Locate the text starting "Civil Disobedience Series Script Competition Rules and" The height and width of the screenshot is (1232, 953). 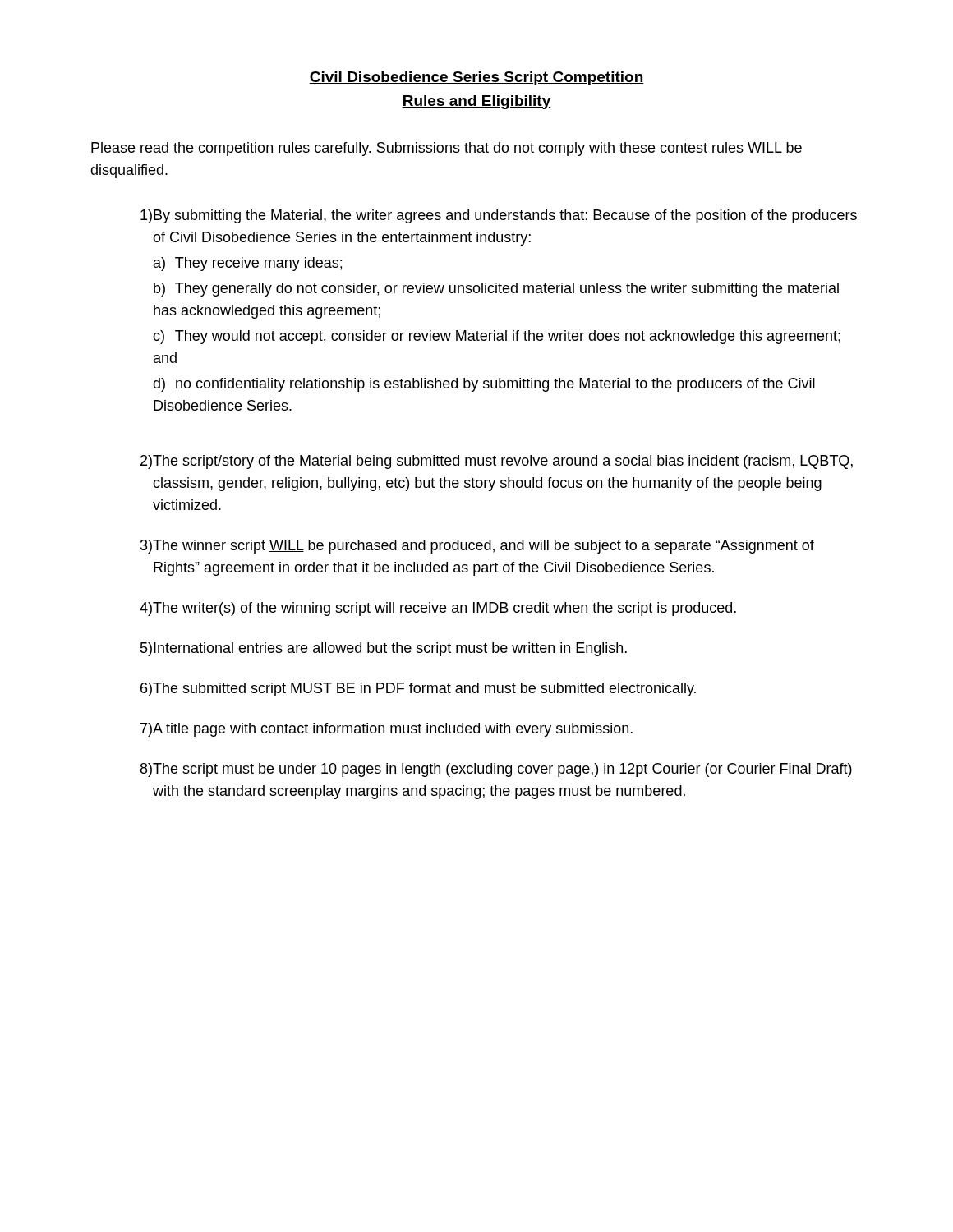[476, 89]
